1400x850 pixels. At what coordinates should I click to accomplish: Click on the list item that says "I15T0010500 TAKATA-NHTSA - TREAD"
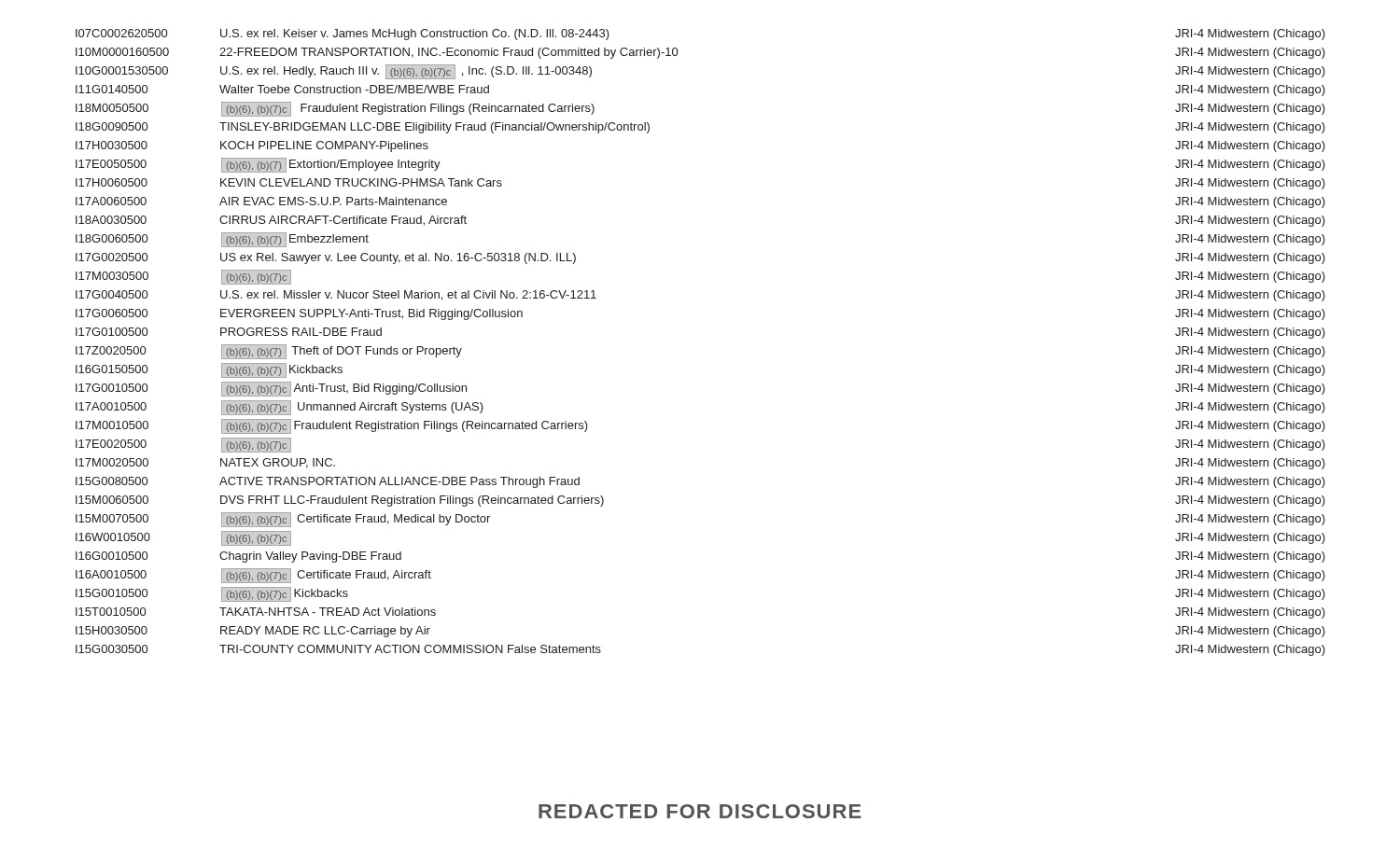click(x=115, y=613)
